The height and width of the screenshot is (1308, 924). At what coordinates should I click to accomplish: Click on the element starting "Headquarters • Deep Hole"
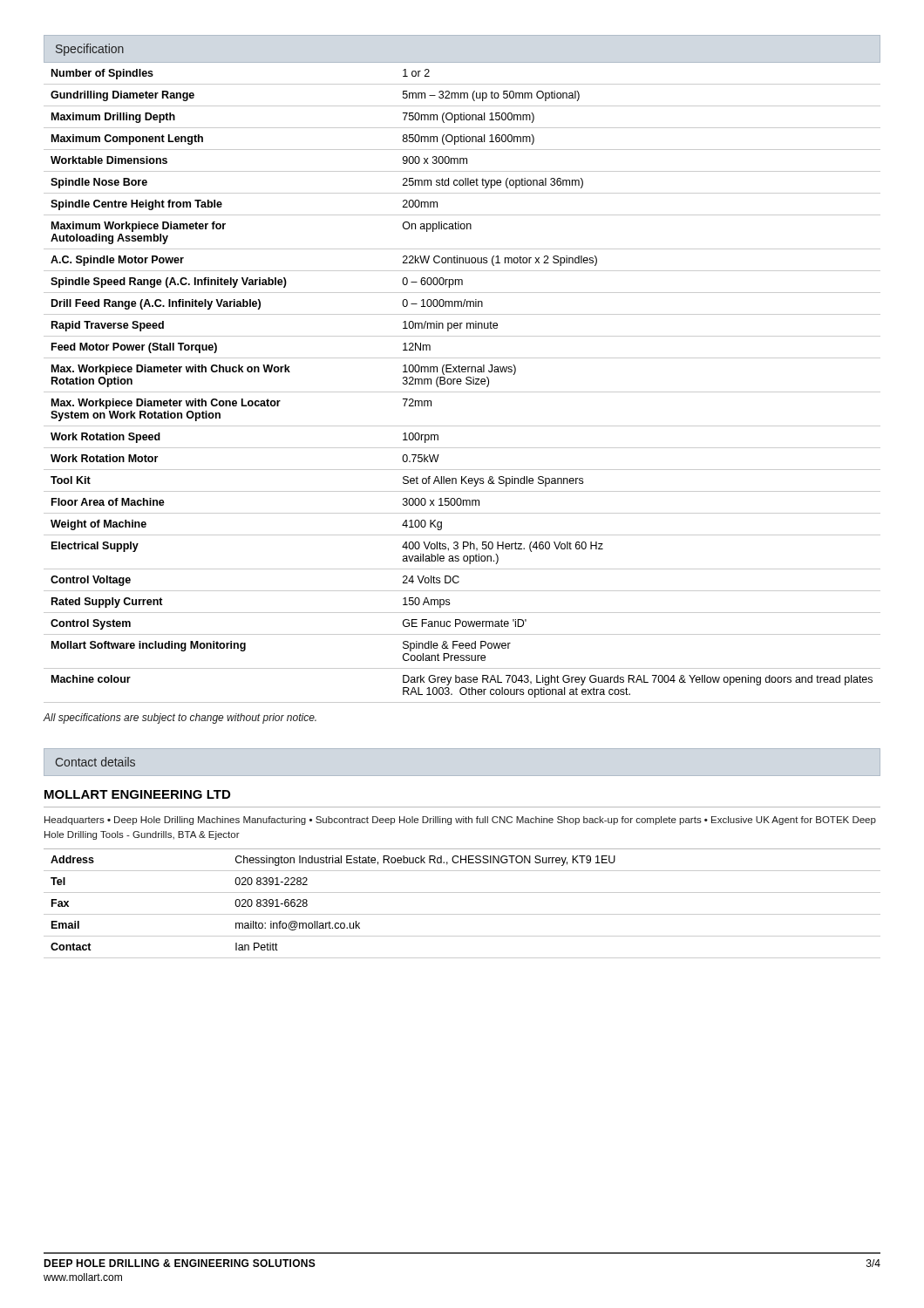tap(460, 827)
